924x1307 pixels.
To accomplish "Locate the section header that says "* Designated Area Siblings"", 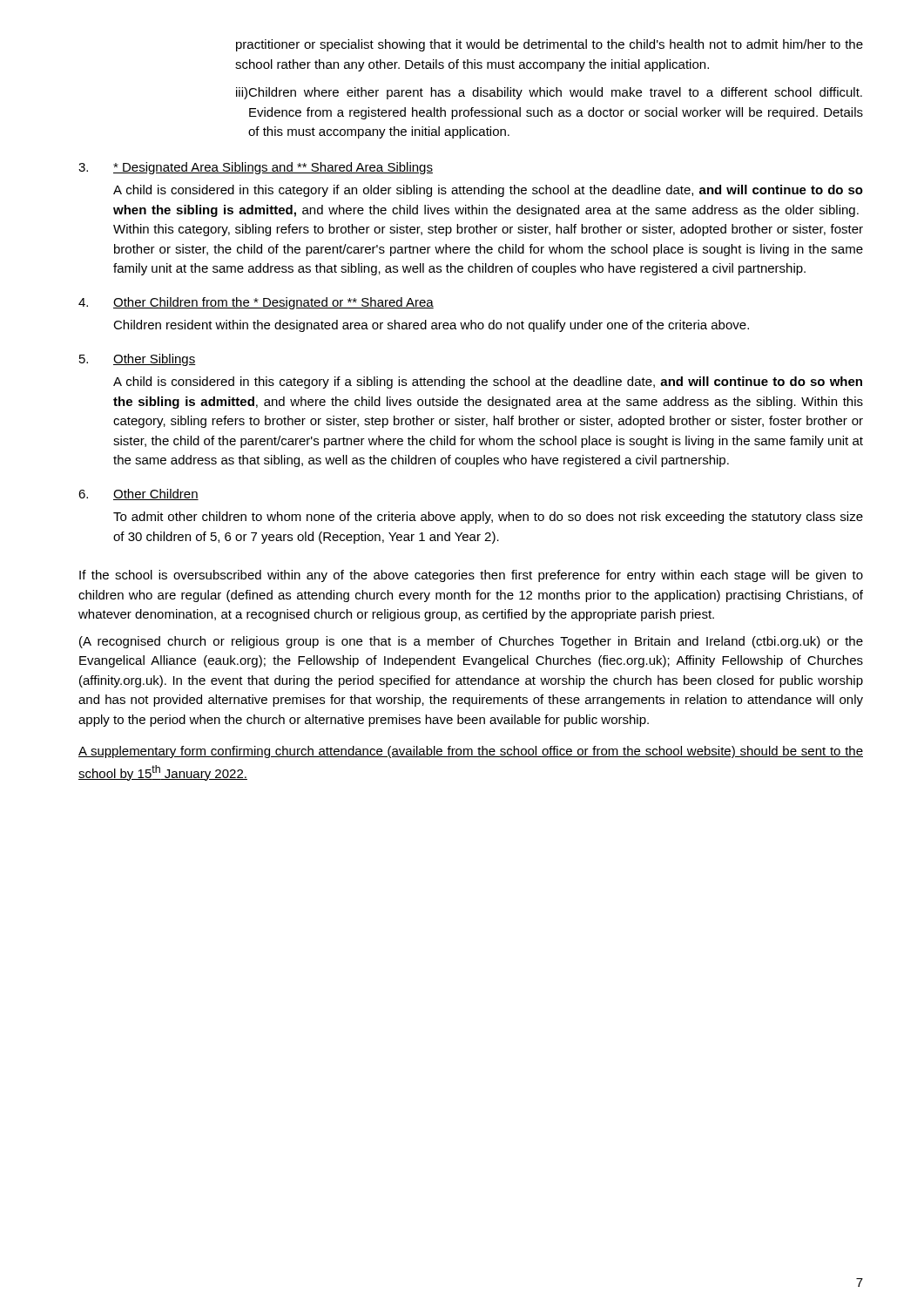I will [273, 166].
